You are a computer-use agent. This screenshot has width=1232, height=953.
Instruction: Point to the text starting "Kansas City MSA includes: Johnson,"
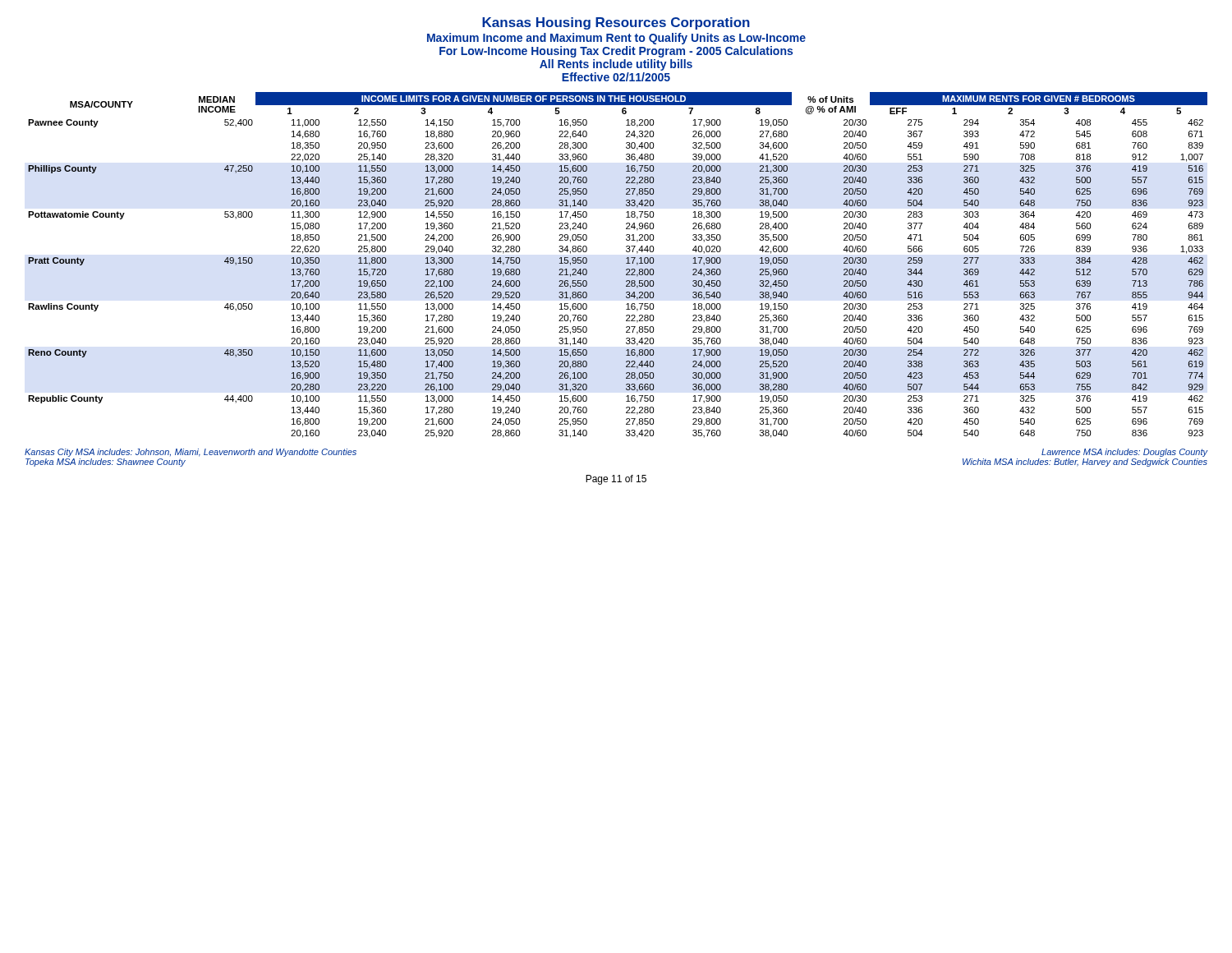coord(191,452)
